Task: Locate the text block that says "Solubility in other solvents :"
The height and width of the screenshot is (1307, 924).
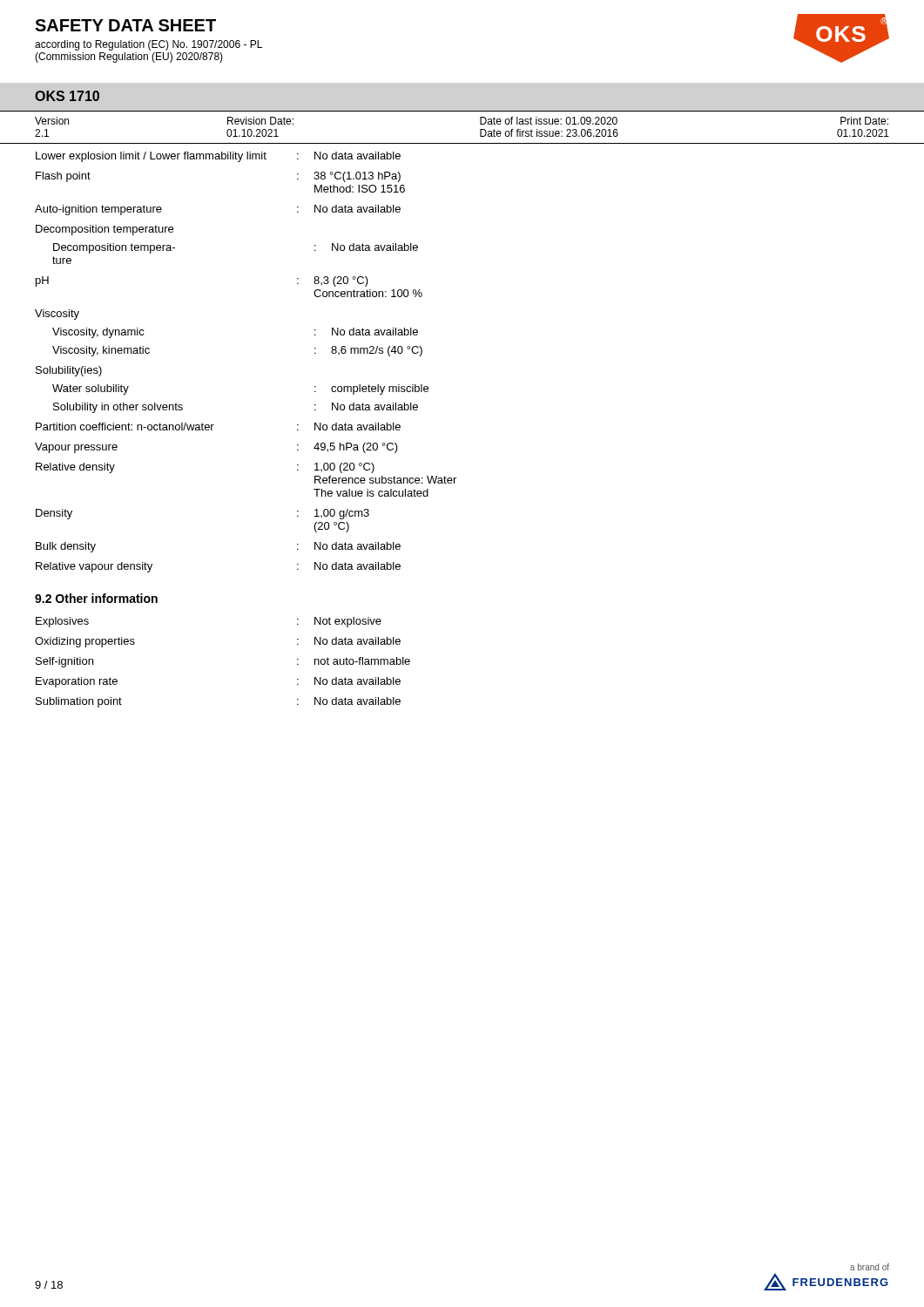Action: [117, 407]
